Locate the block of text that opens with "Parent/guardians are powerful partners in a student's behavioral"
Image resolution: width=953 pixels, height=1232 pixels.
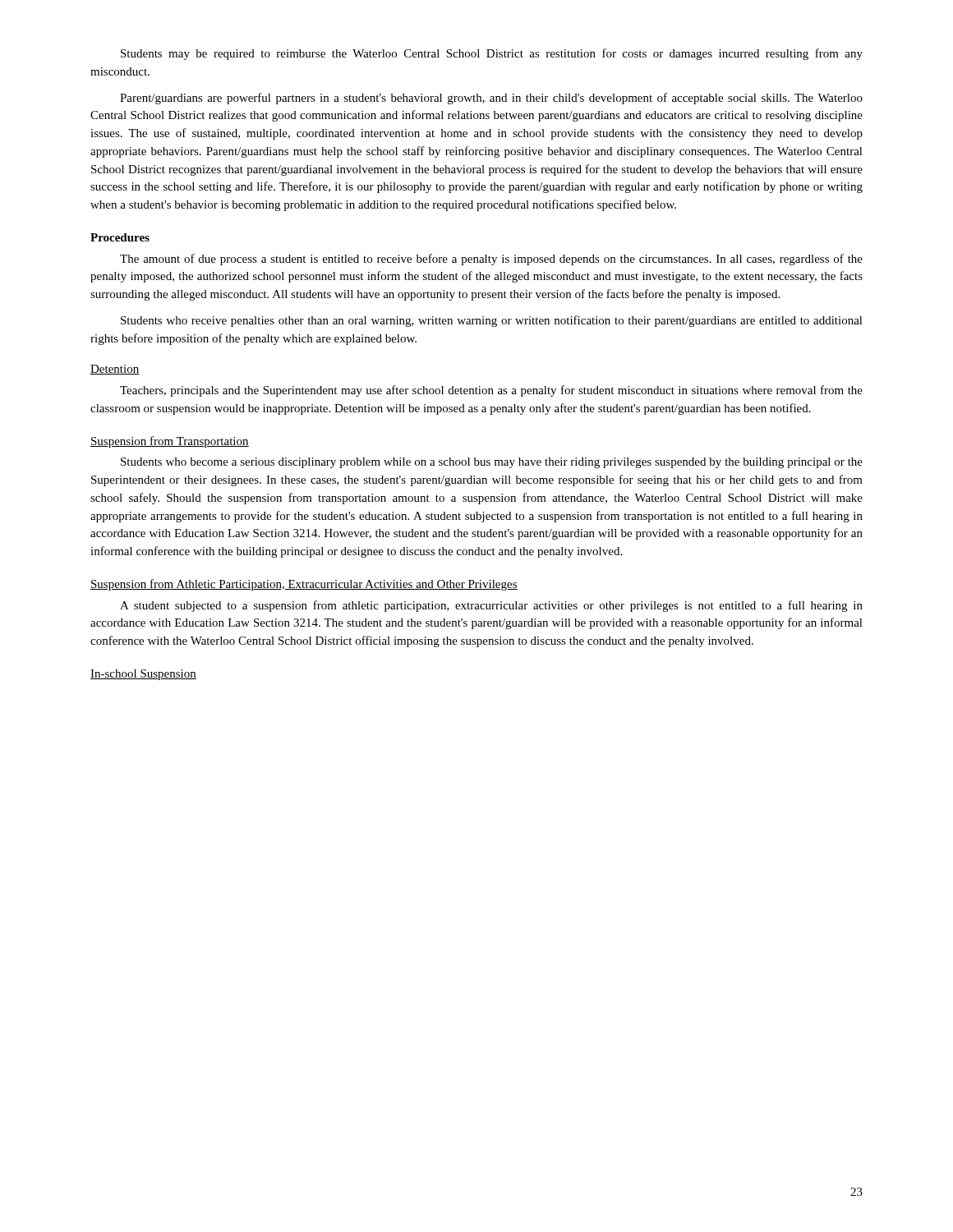pos(476,152)
